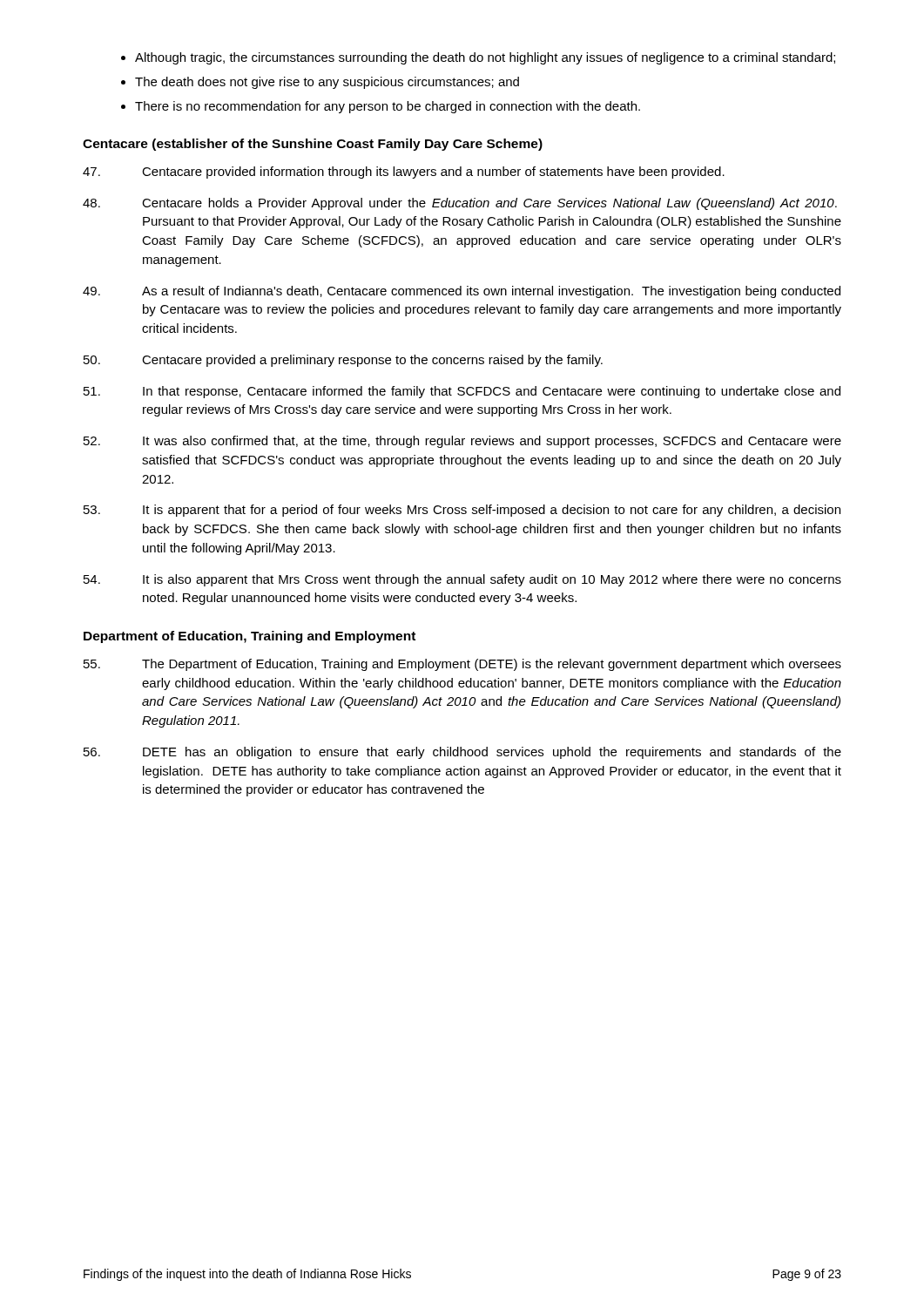
Task: Click on the text starting "Centacare provided information through its lawyers and"
Action: point(462,172)
